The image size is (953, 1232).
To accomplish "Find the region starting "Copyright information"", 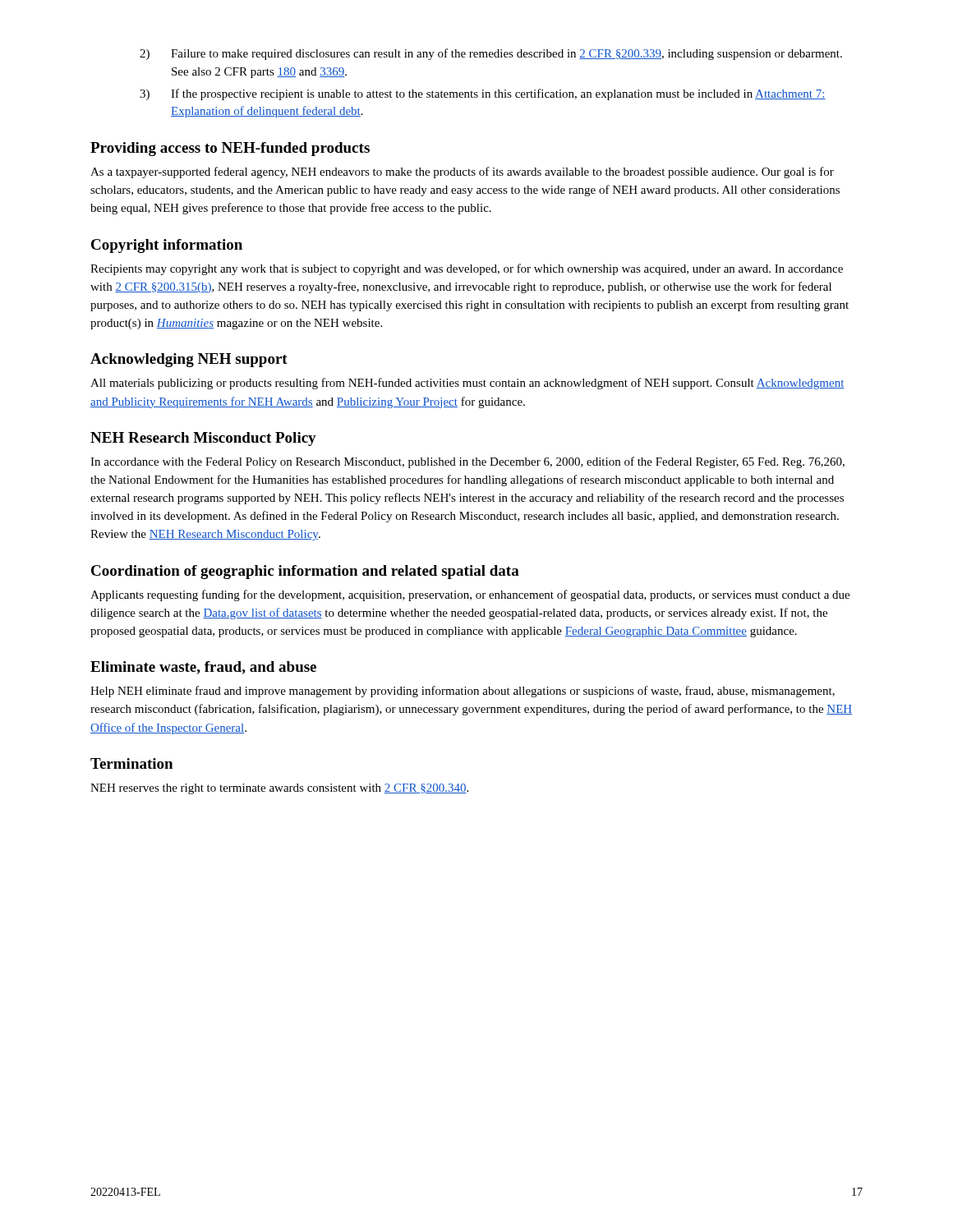I will pos(166,244).
